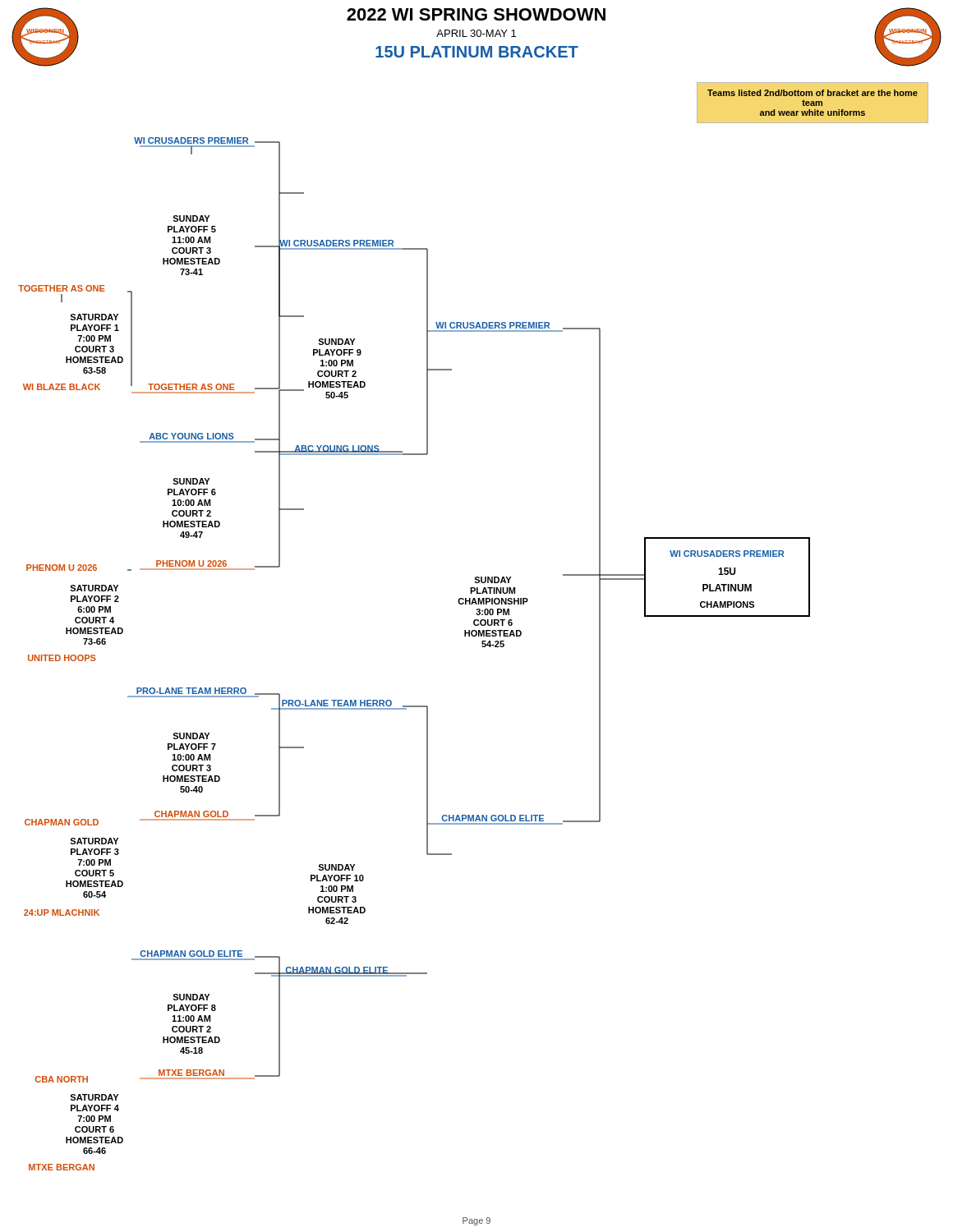953x1232 pixels.
Task: Click on the text block starting "2022 WI SPRING SHOWDOWN"
Action: coord(476,14)
